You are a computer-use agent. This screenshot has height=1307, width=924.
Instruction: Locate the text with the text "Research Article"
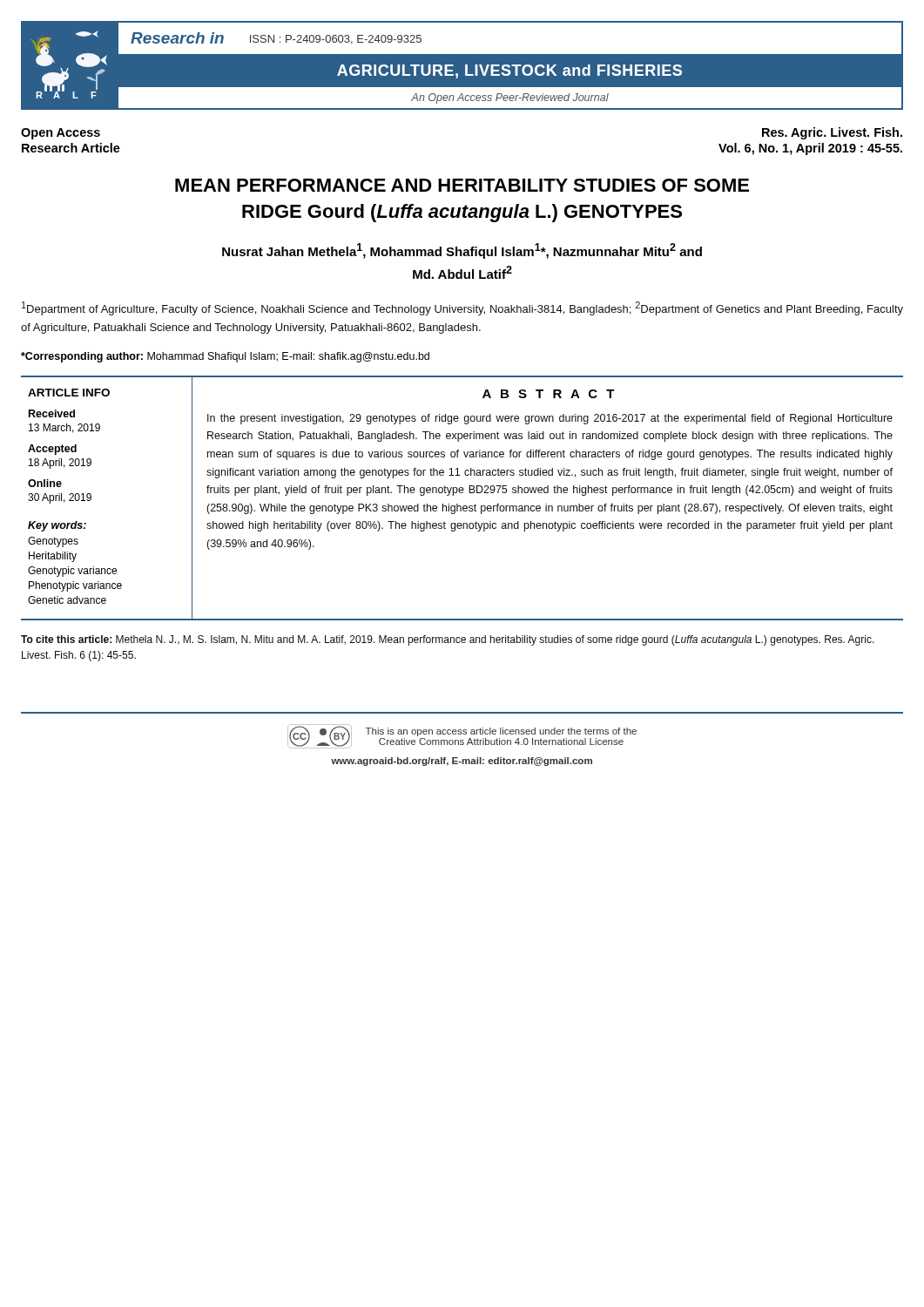(x=71, y=148)
